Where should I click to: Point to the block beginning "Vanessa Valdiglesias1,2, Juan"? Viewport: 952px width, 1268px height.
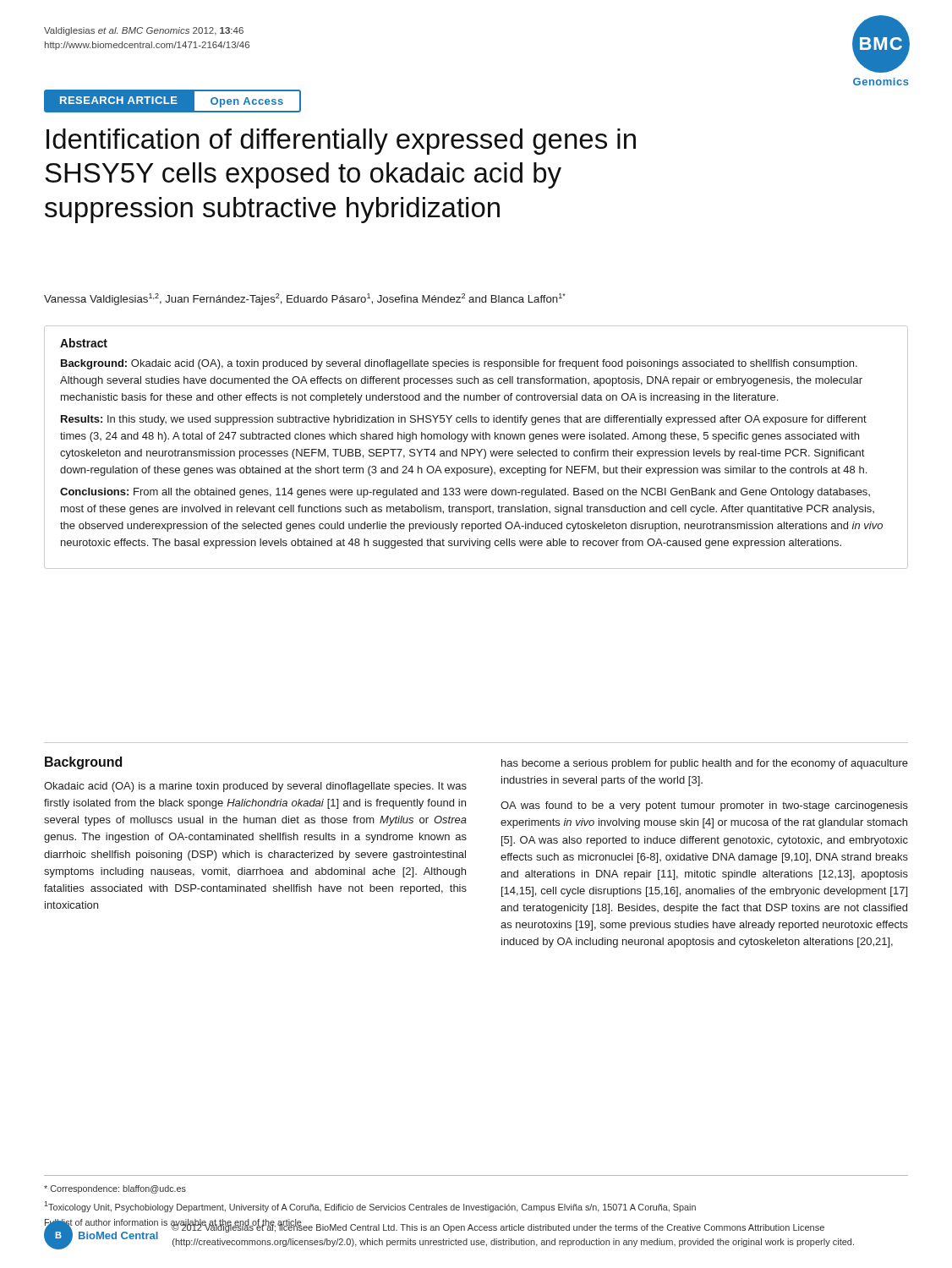[x=305, y=299]
